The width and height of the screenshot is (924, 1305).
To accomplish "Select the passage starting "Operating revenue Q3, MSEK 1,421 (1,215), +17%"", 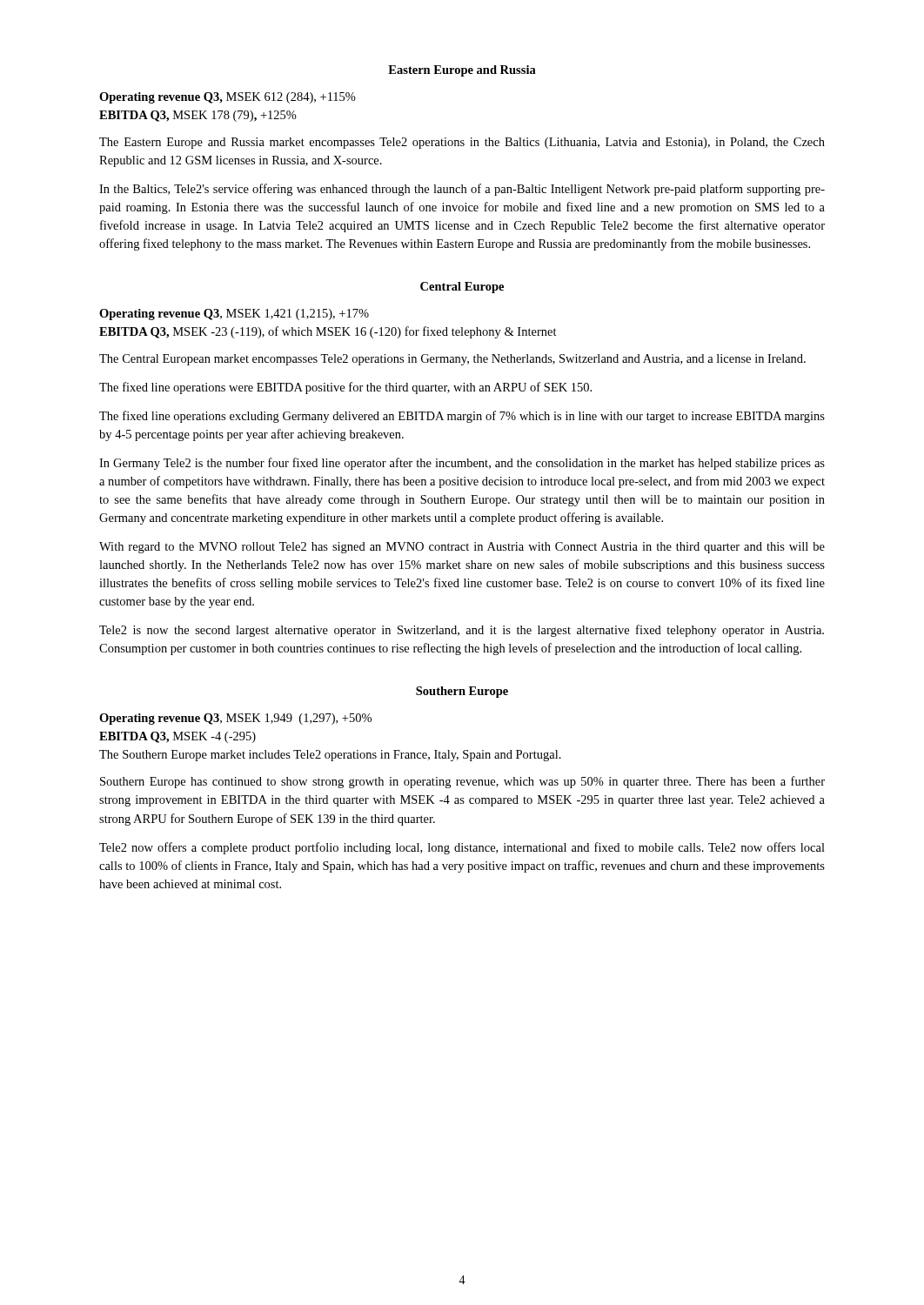I will point(328,322).
